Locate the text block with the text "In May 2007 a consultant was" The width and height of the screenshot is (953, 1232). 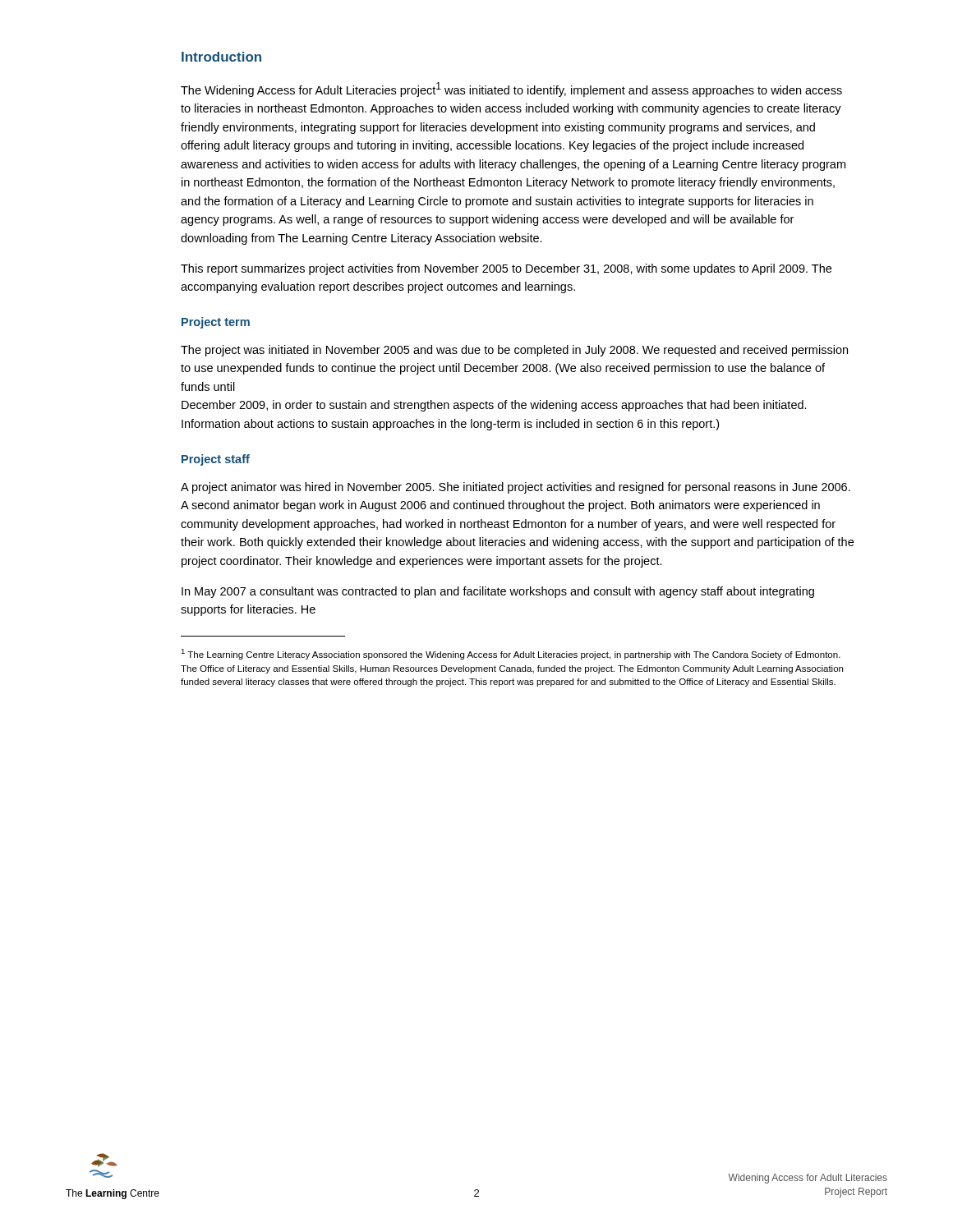518,600
